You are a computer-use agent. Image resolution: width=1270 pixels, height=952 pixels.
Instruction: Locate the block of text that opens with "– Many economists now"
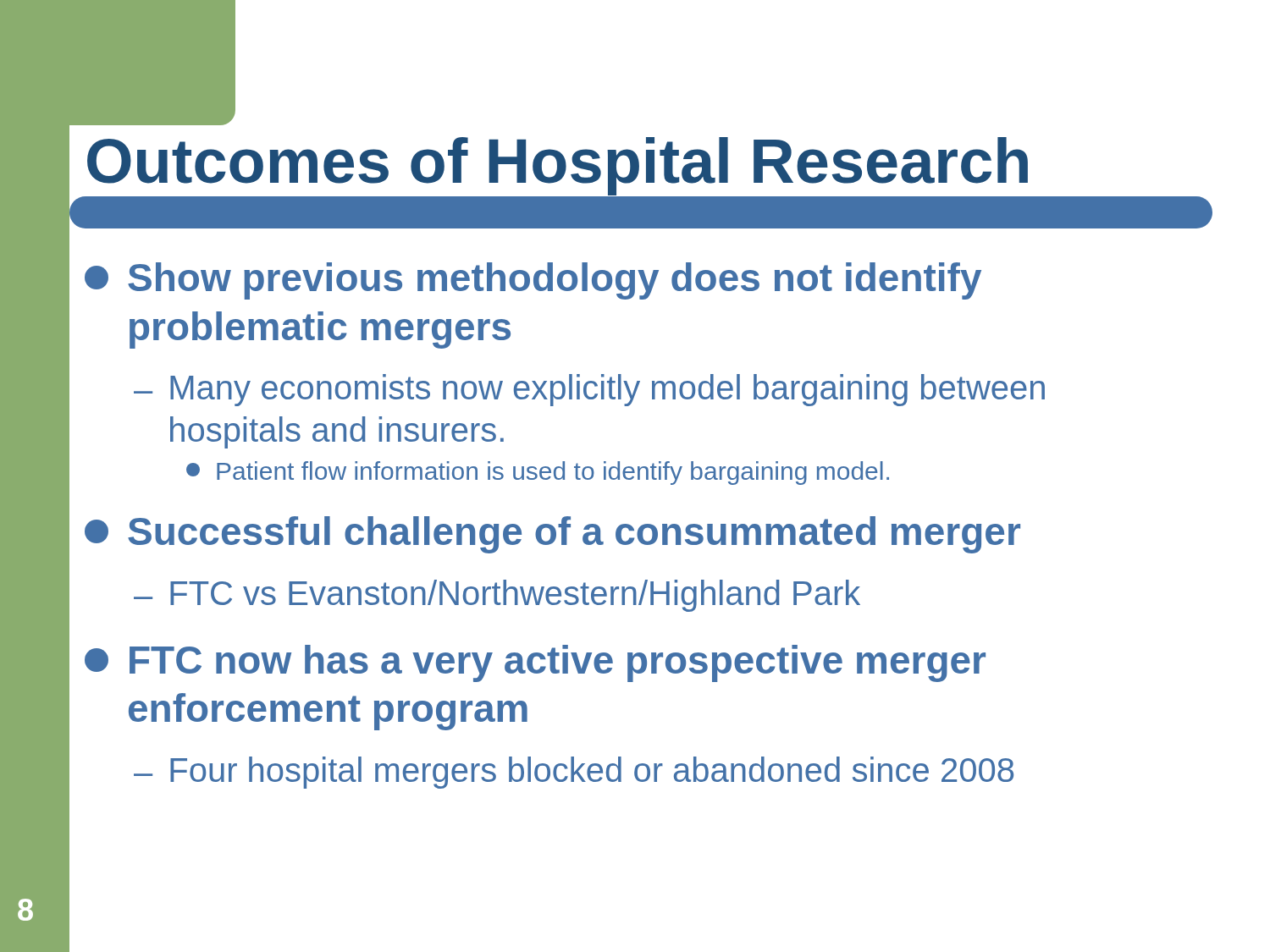click(x=590, y=409)
